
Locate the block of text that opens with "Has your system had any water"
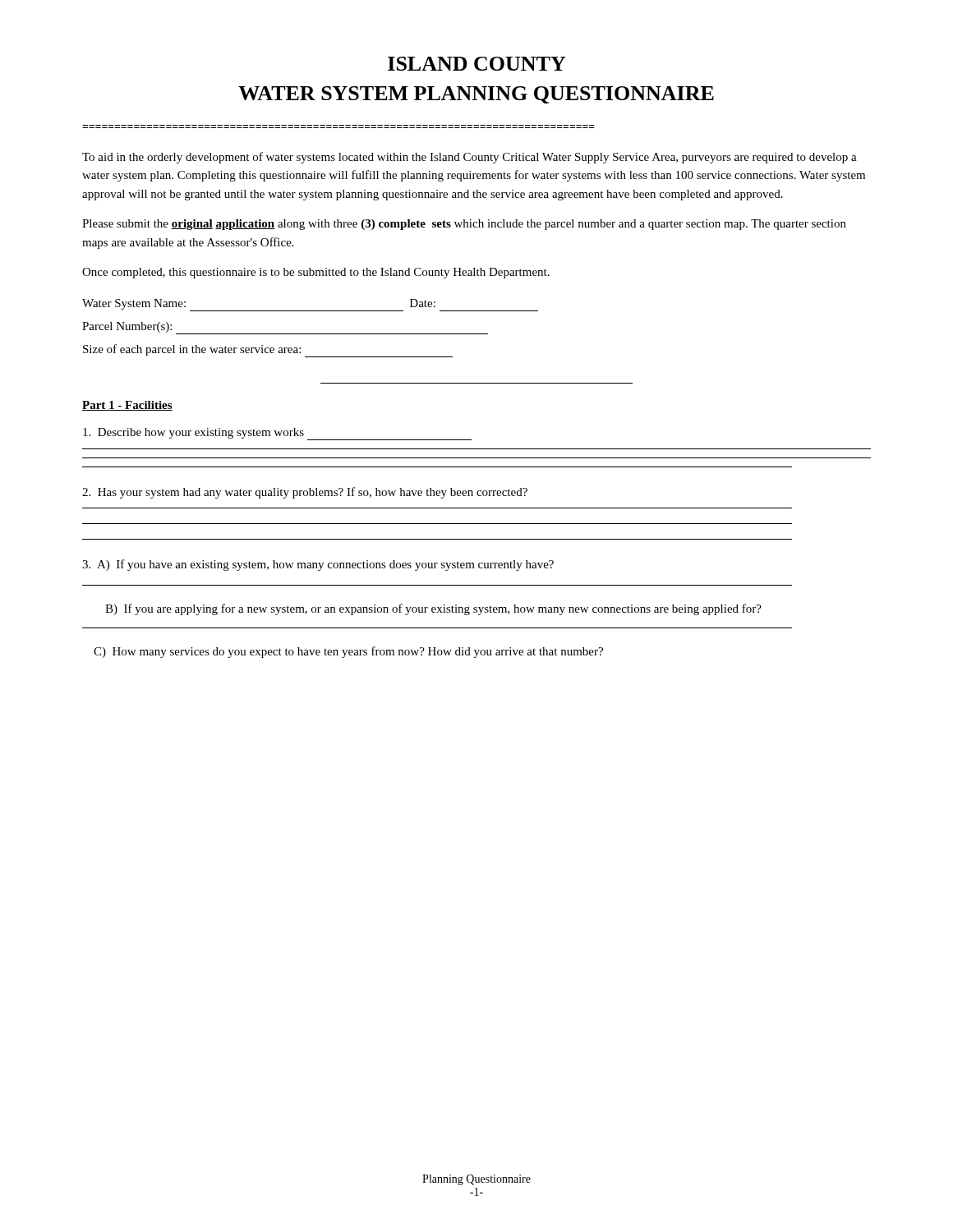tap(305, 492)
